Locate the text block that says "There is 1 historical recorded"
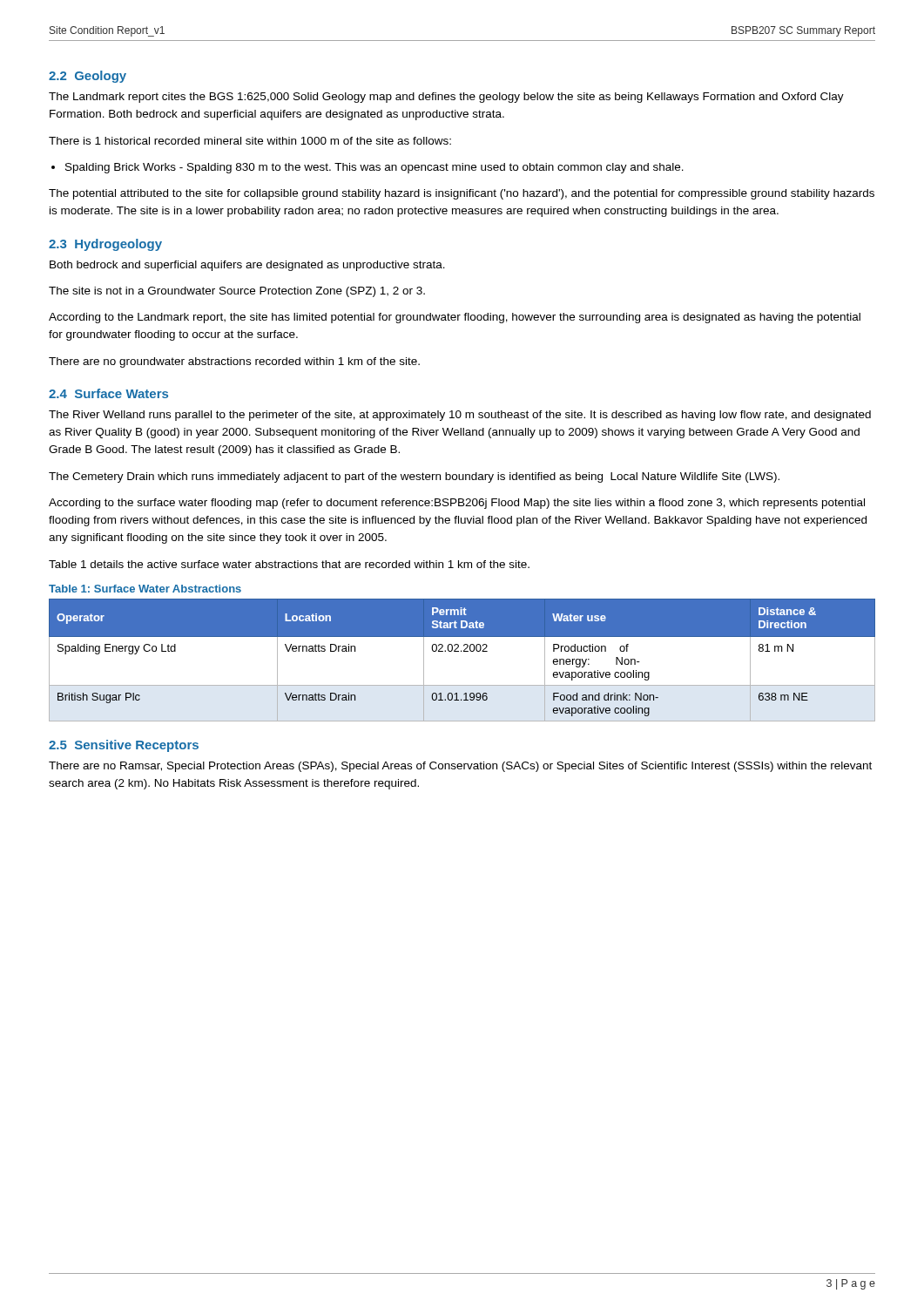This screenshot has height=1307, width=924. (462, 141)
